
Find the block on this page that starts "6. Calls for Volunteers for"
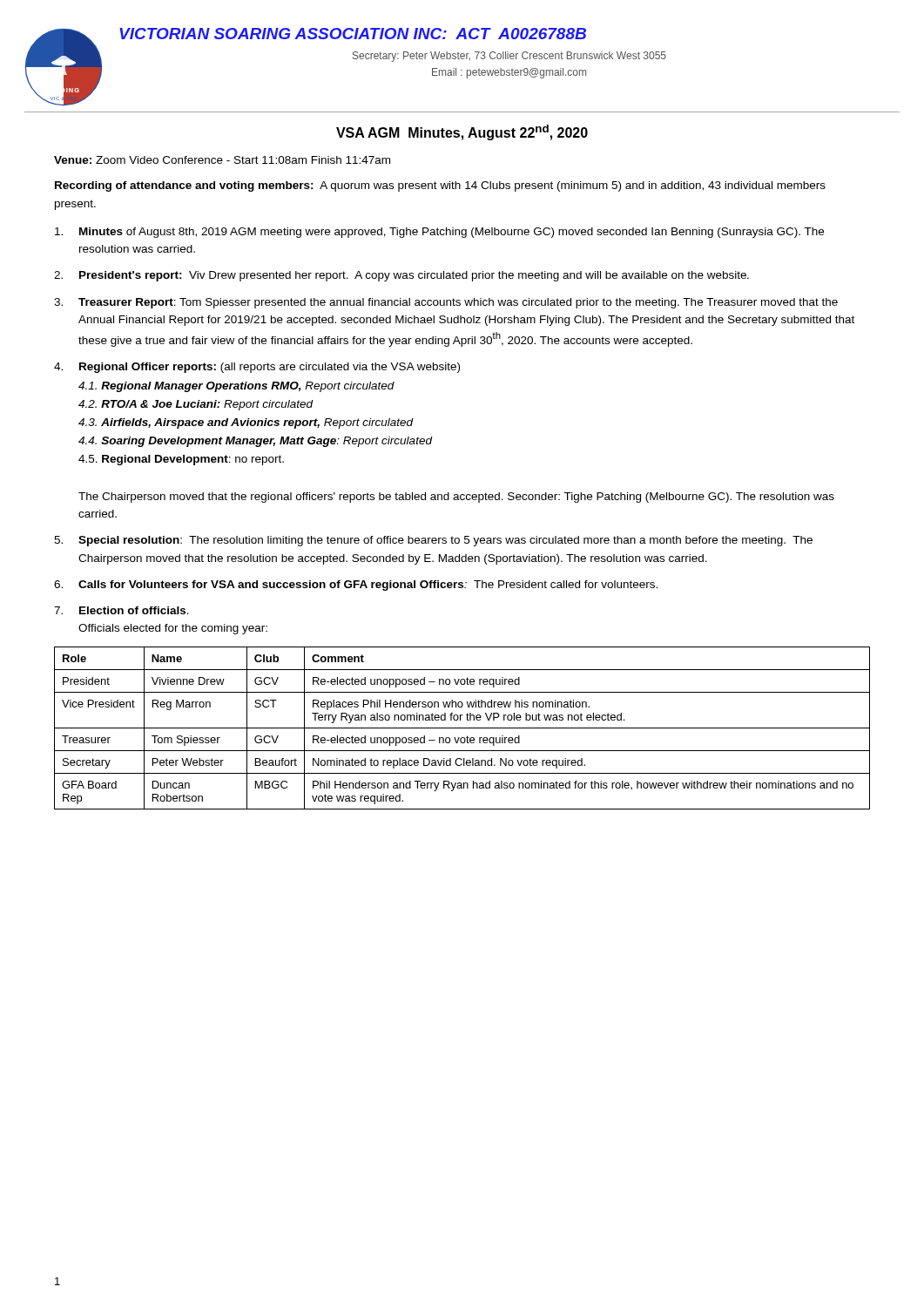click(462, 585)
